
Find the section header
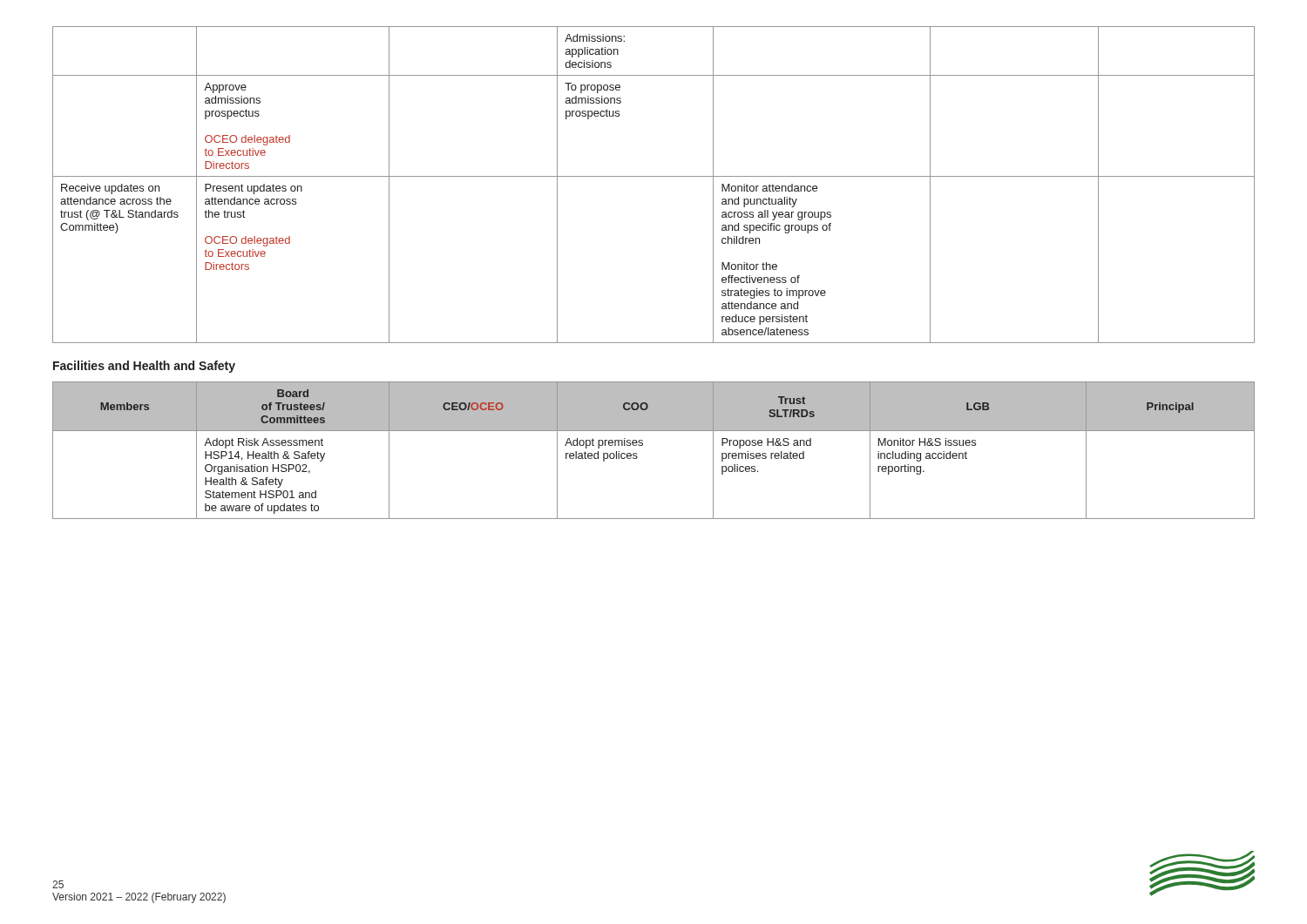[x=144, y=366]
